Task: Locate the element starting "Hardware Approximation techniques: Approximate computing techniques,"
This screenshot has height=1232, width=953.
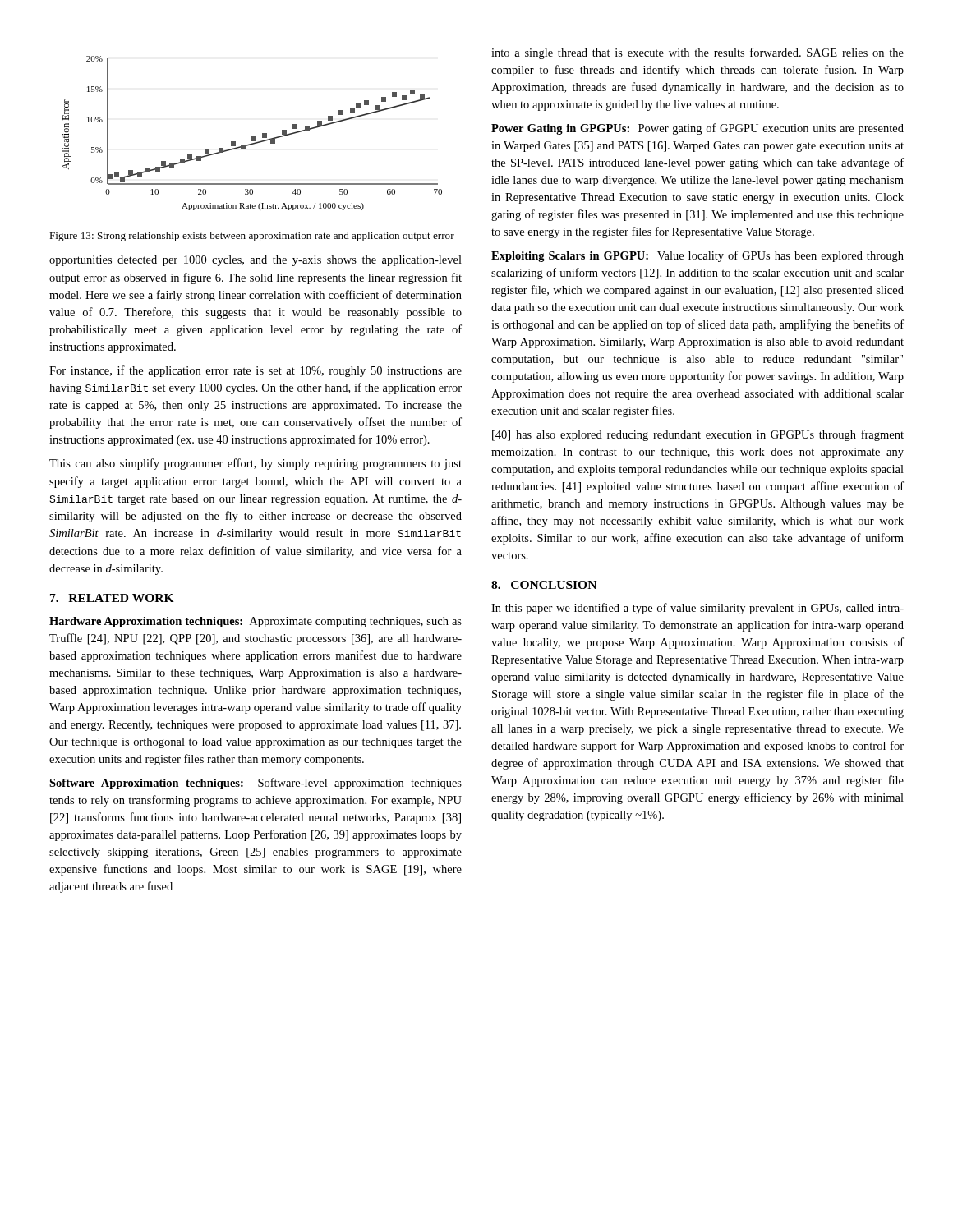Action: (255, 690)
